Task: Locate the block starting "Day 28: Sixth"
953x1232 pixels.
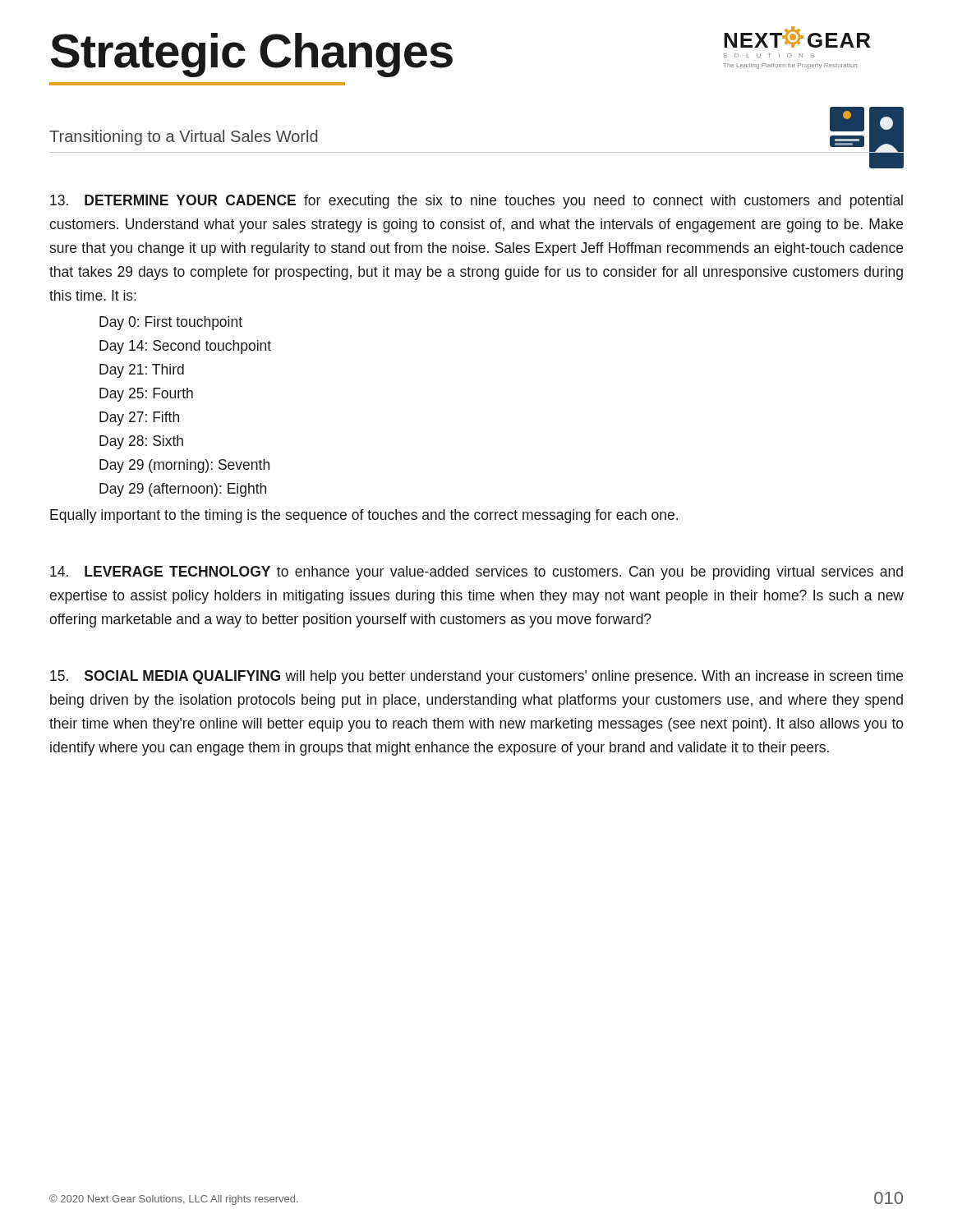Action: [x=141, y=441]
